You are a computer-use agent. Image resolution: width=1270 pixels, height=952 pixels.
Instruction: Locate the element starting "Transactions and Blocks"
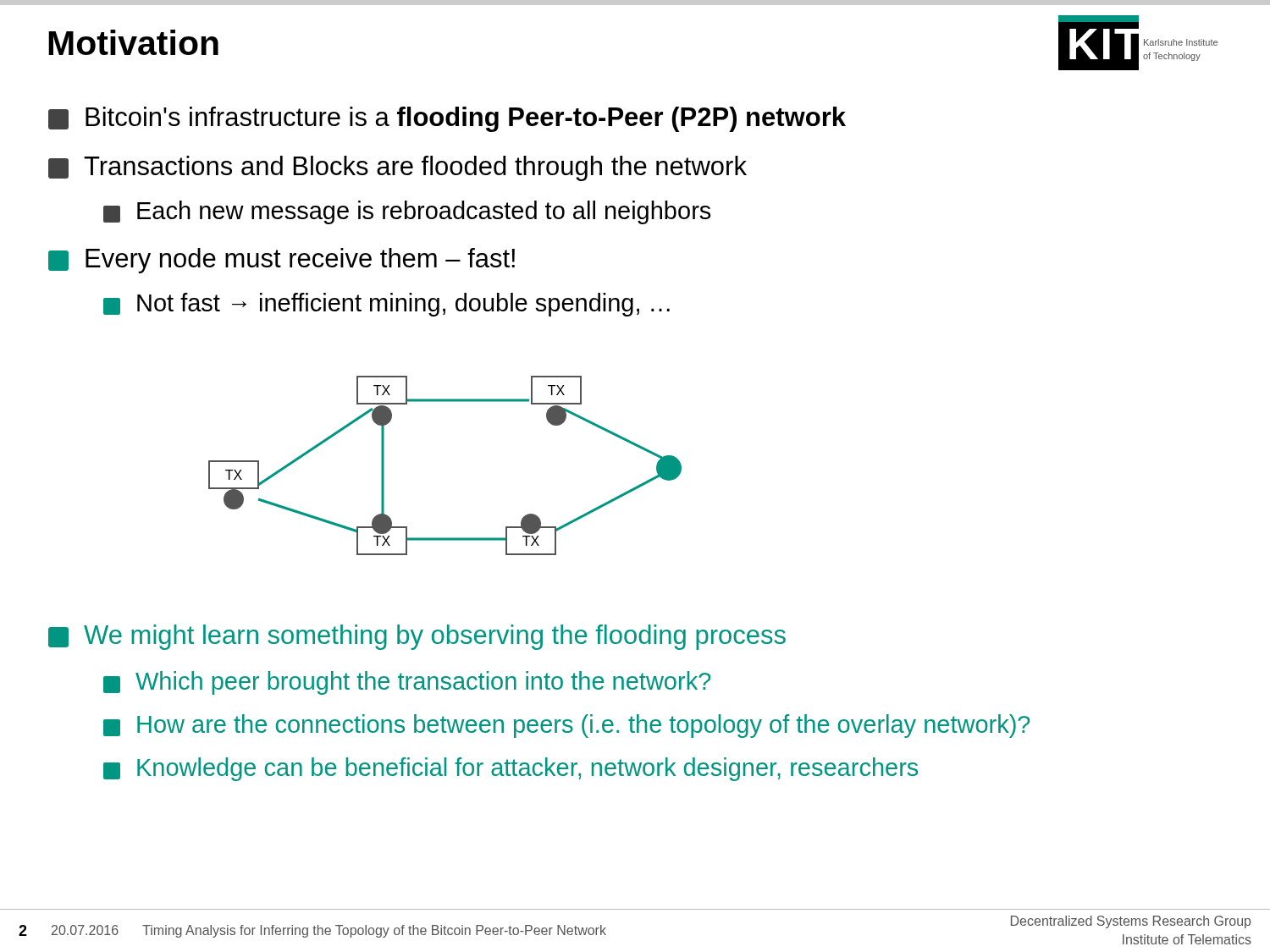pyautogui.click(x=397, y=169)
